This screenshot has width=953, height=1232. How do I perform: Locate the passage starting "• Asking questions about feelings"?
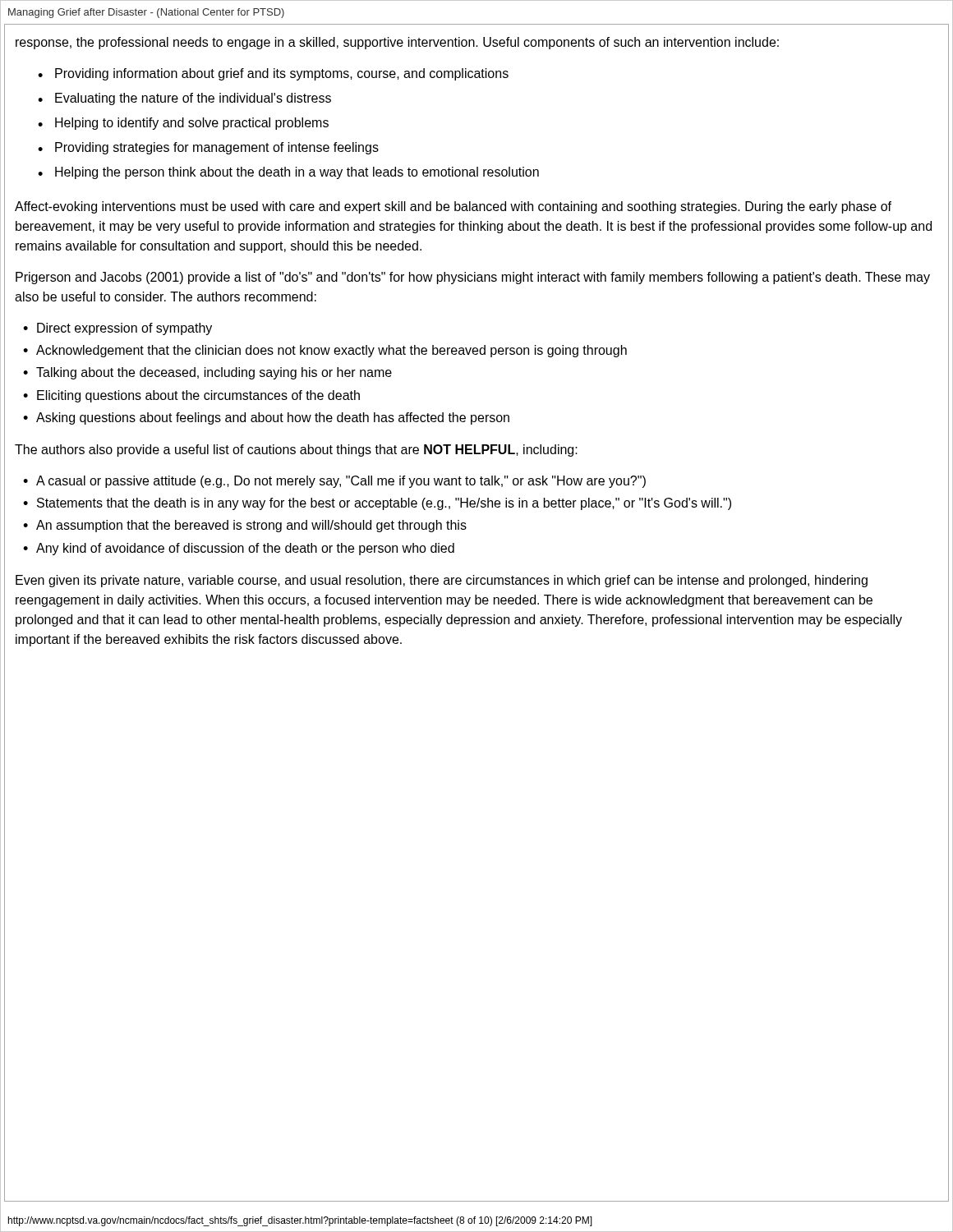pyautogui.click(x=267, y=418)
